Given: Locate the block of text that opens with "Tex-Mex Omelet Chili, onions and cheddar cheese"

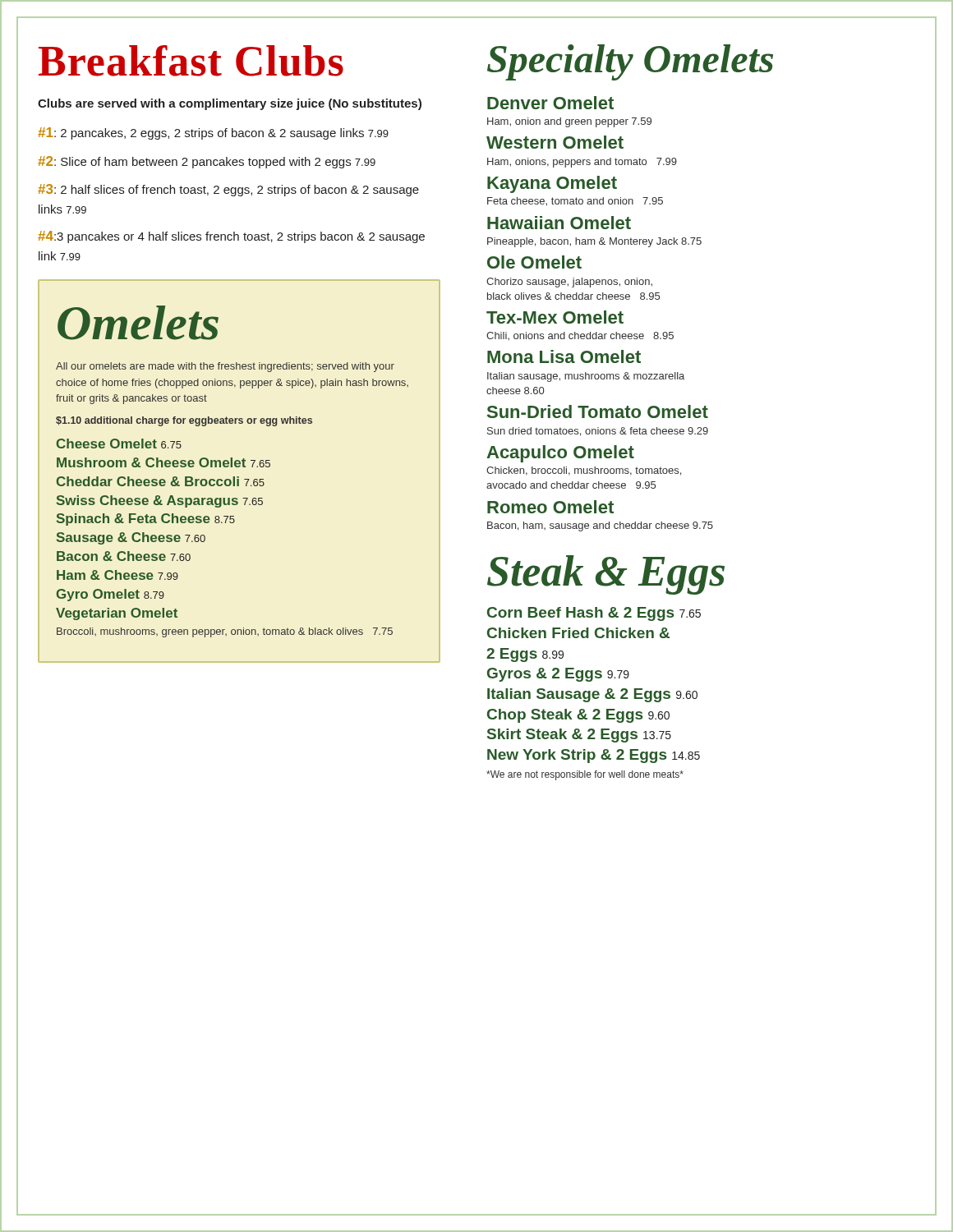Looking at the screenshot, I should click(584, 323).
